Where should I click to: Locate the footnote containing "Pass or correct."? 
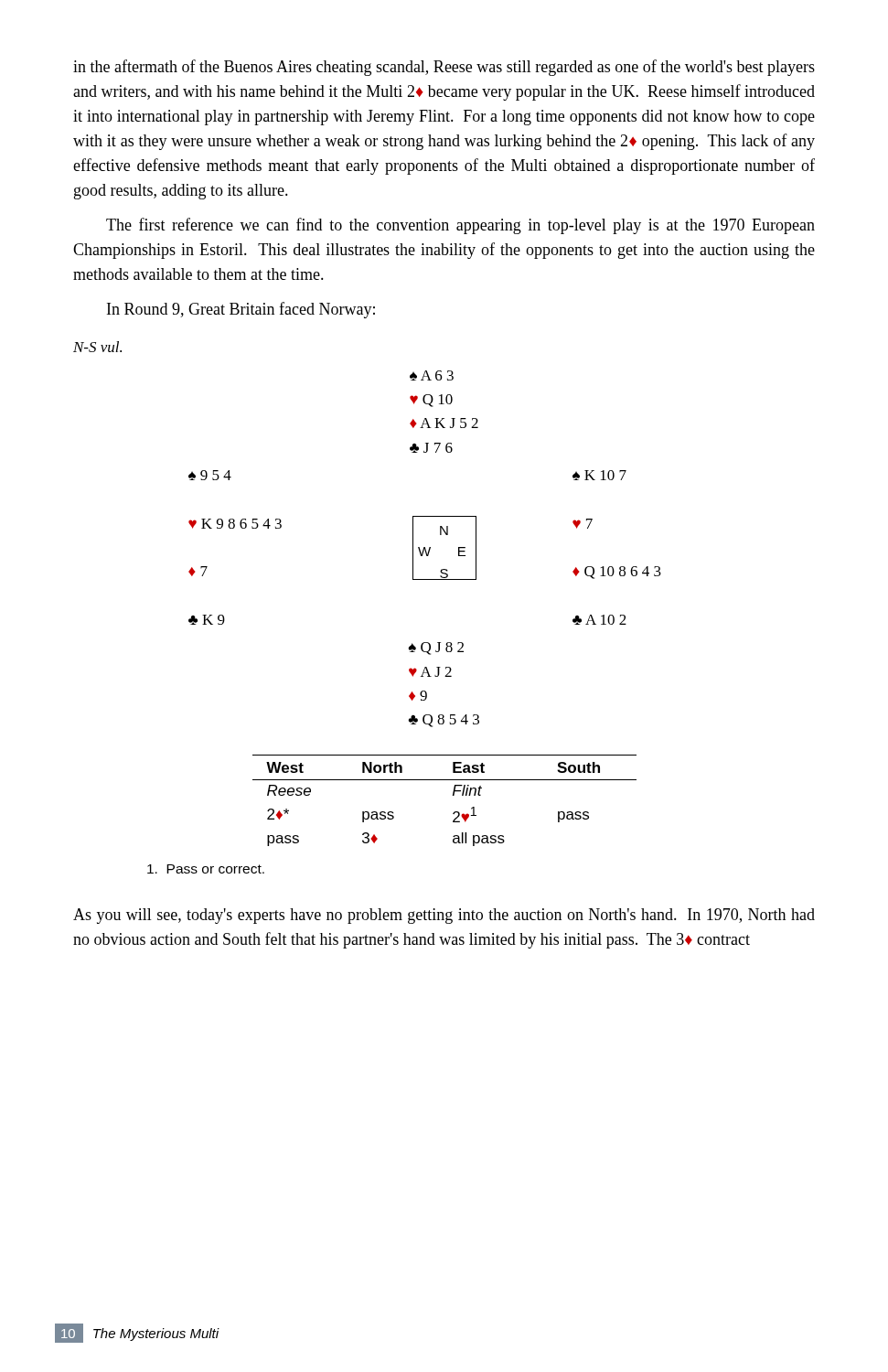[x=206, y=869]
